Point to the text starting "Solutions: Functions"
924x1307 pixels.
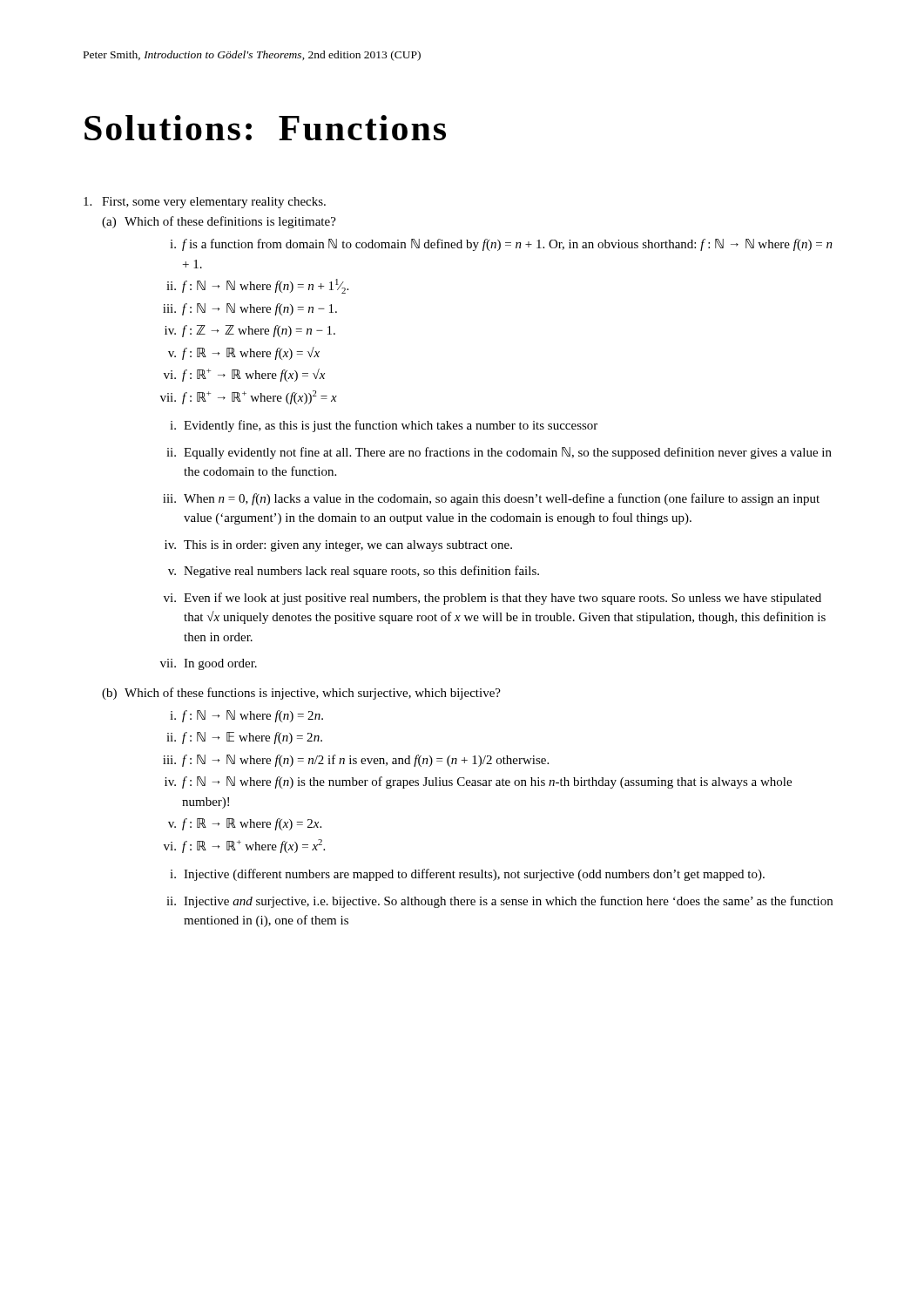click(x=165, y=128)
